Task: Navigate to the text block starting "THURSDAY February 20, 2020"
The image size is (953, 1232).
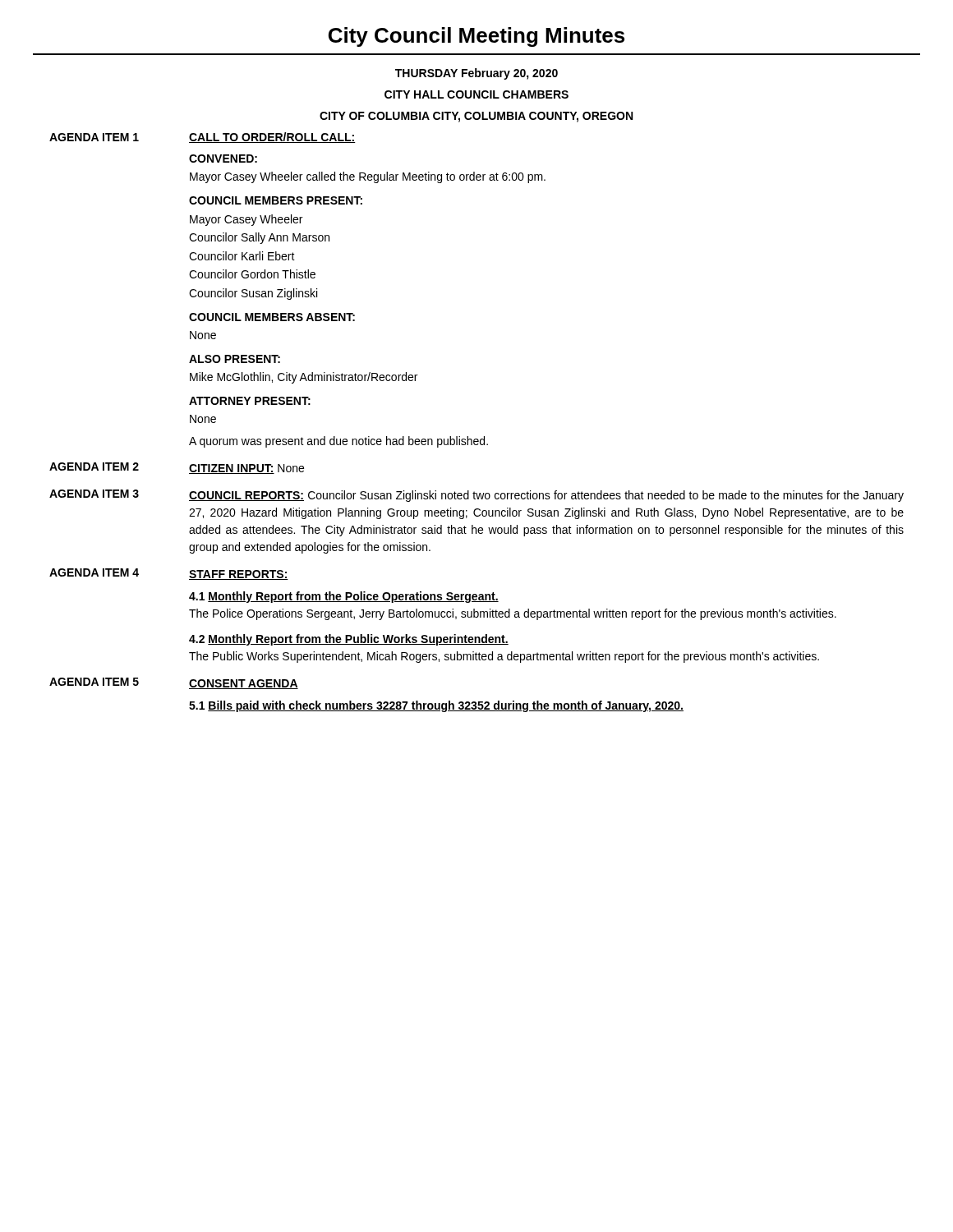Action: pyautogui.click(x=476, y=73)
